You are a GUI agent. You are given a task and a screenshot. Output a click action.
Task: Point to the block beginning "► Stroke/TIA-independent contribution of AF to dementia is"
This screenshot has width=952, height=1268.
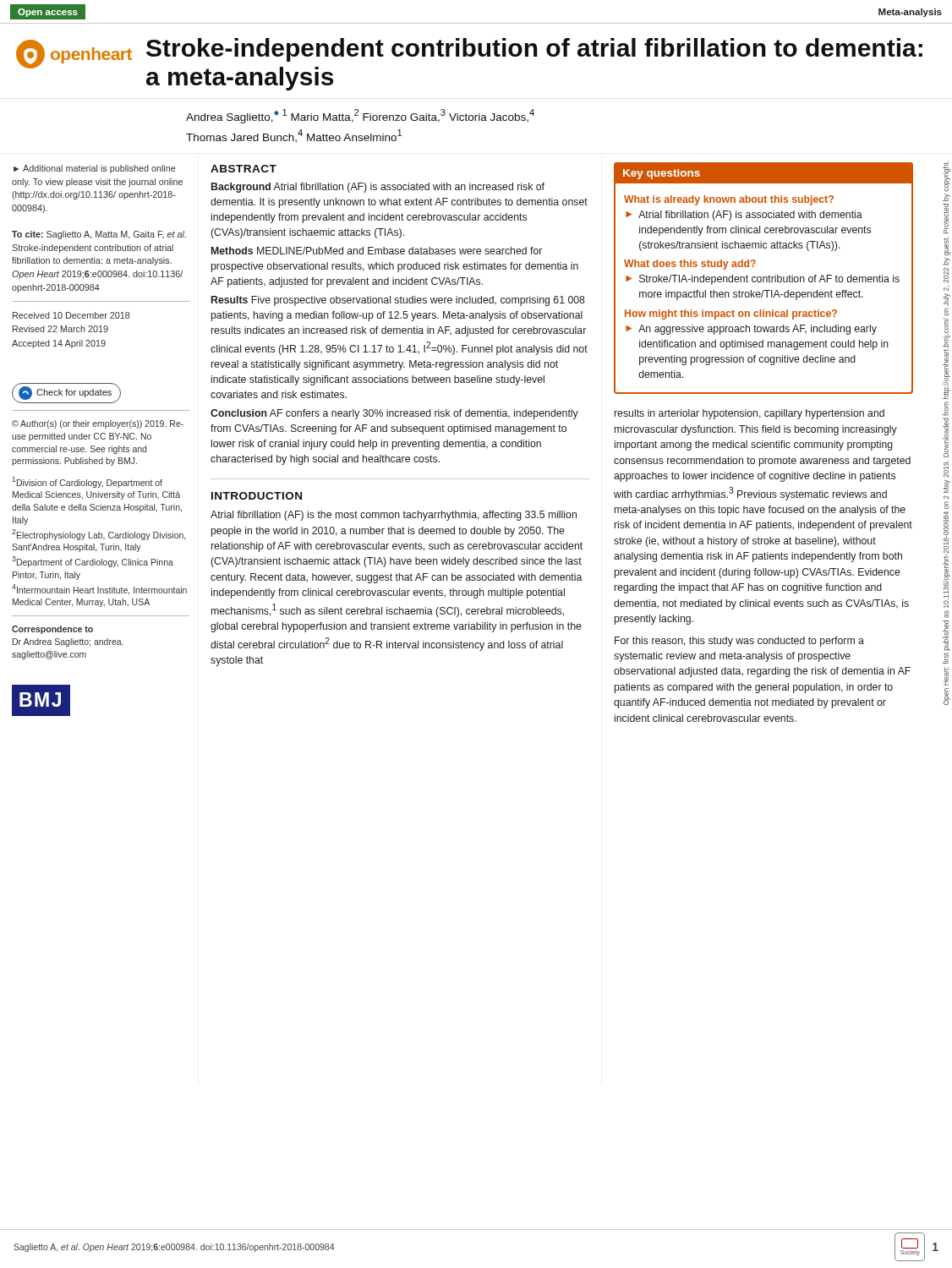click(763, 288)
